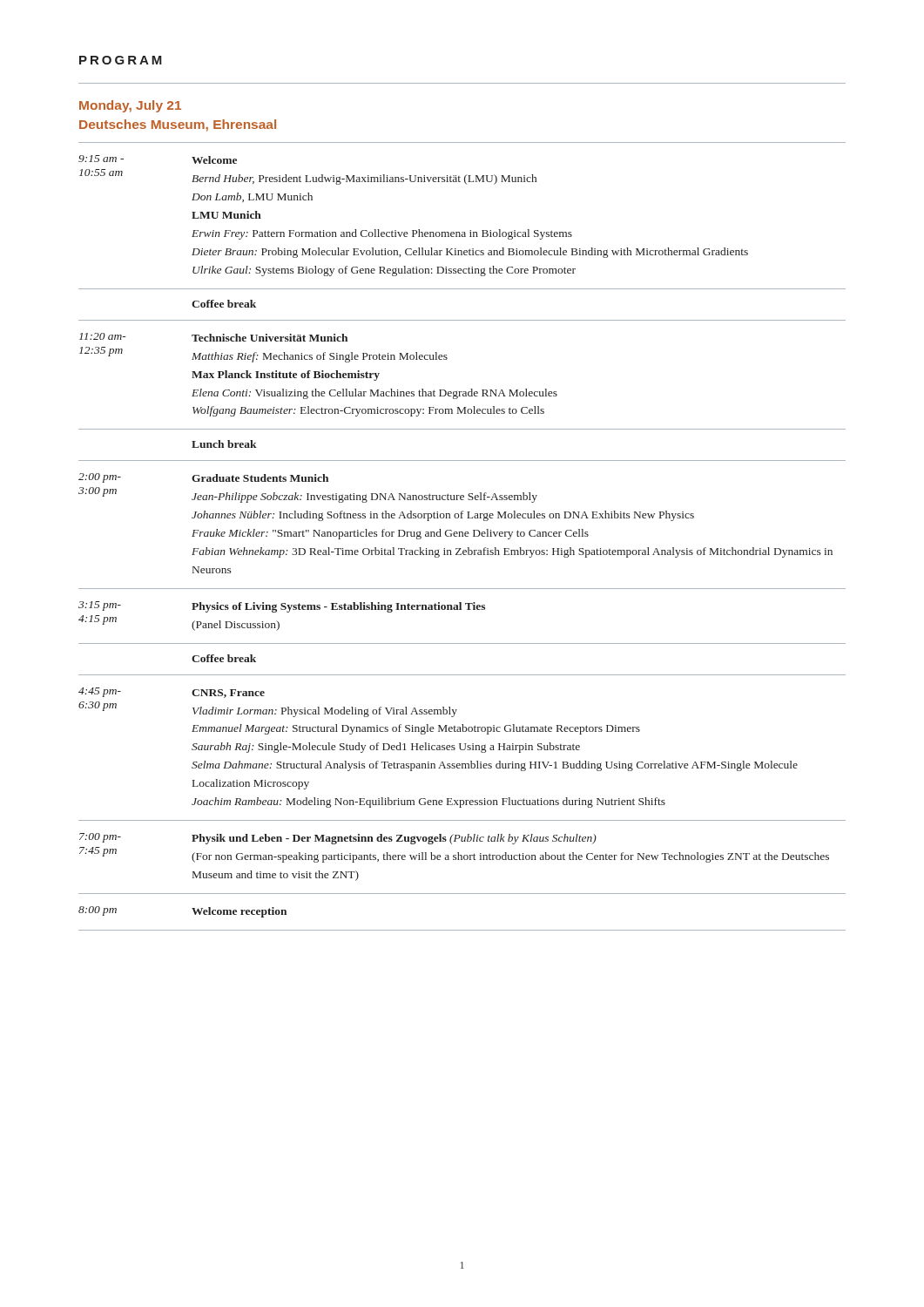Select the list item containing "Graduate Students Munich Jean-Philippe Sobczak: Investigating DNA"

512,524
